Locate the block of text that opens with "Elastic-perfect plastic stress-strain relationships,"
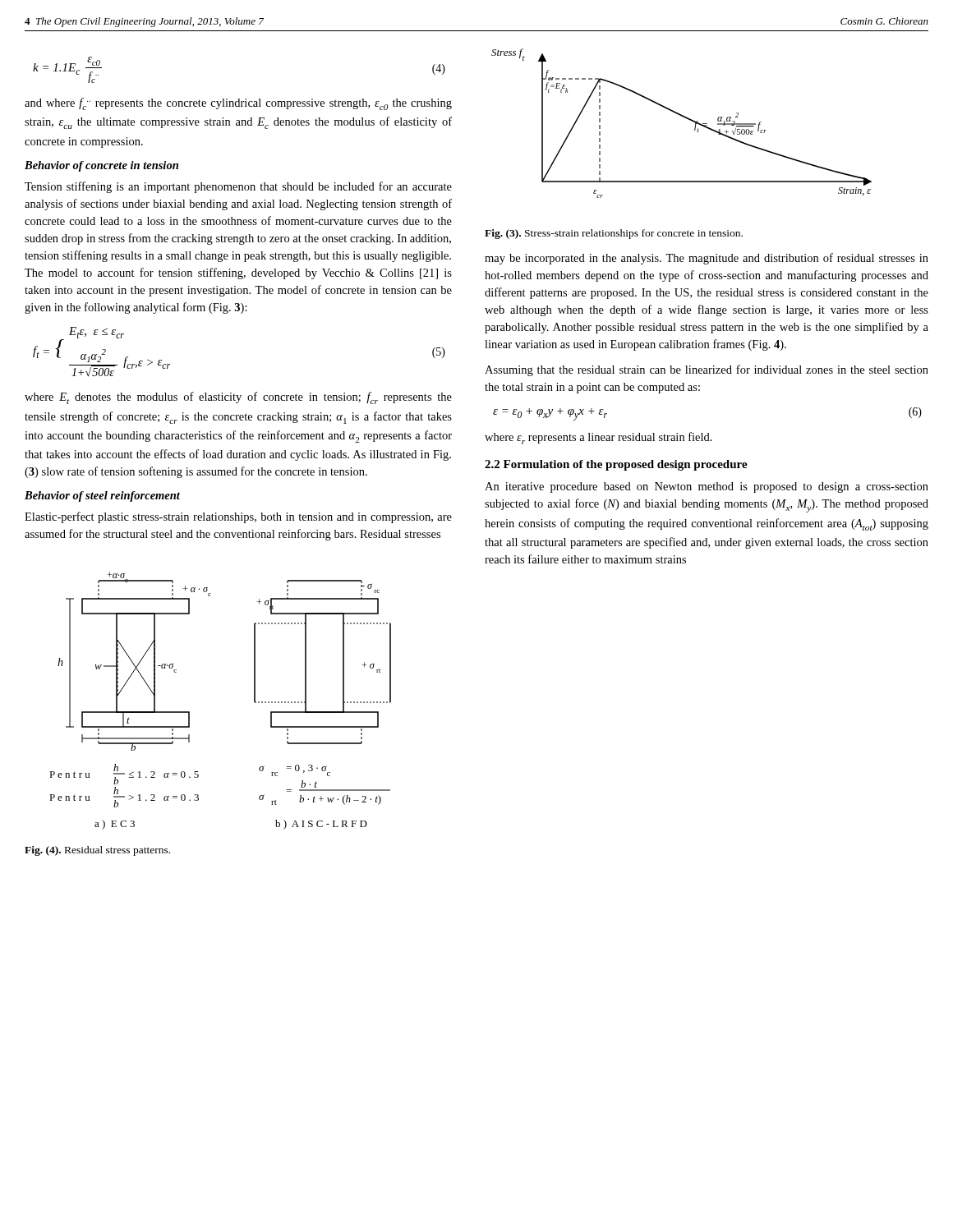 [238, 526]
